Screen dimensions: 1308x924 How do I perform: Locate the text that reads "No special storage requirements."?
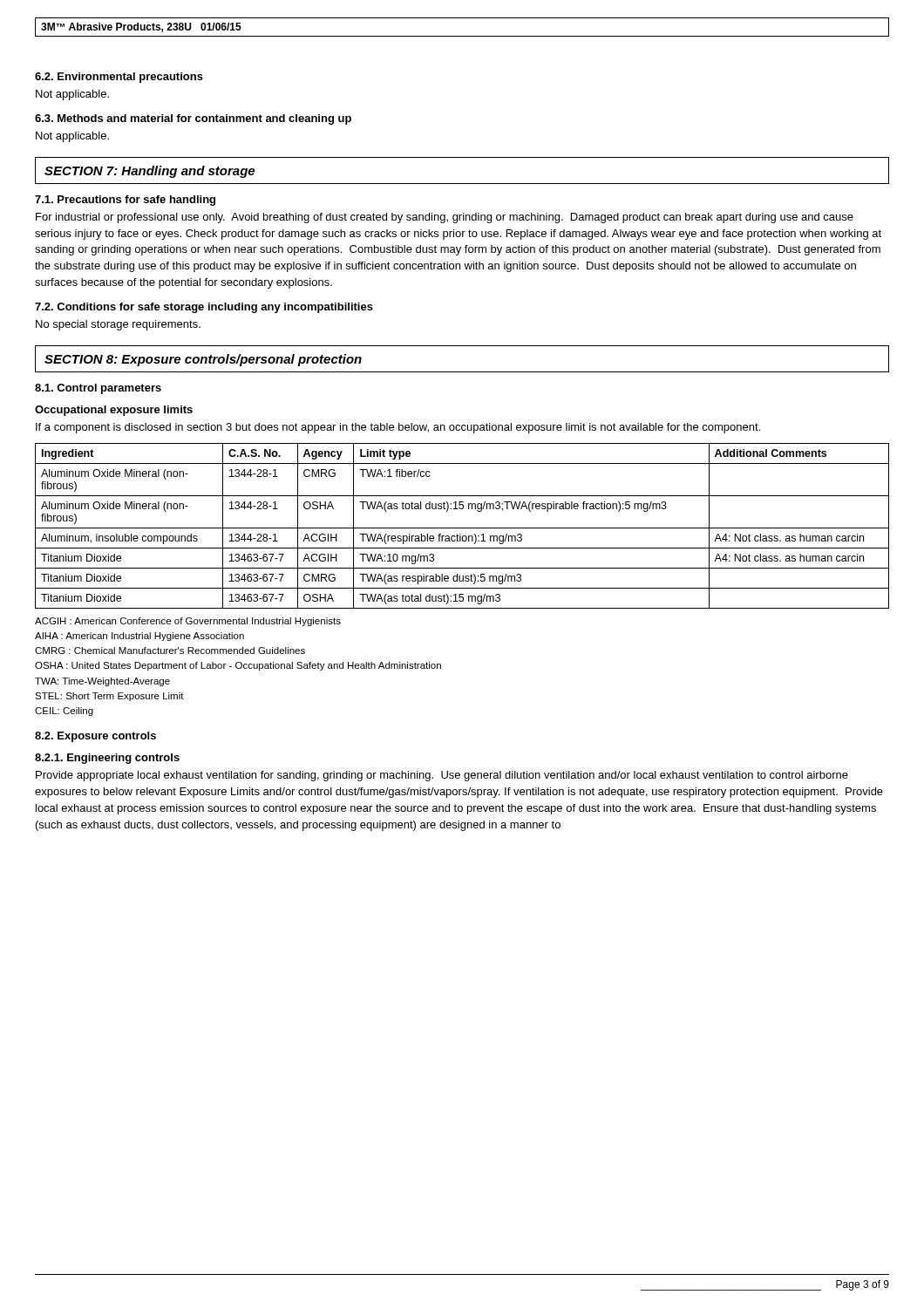[118, 324]
